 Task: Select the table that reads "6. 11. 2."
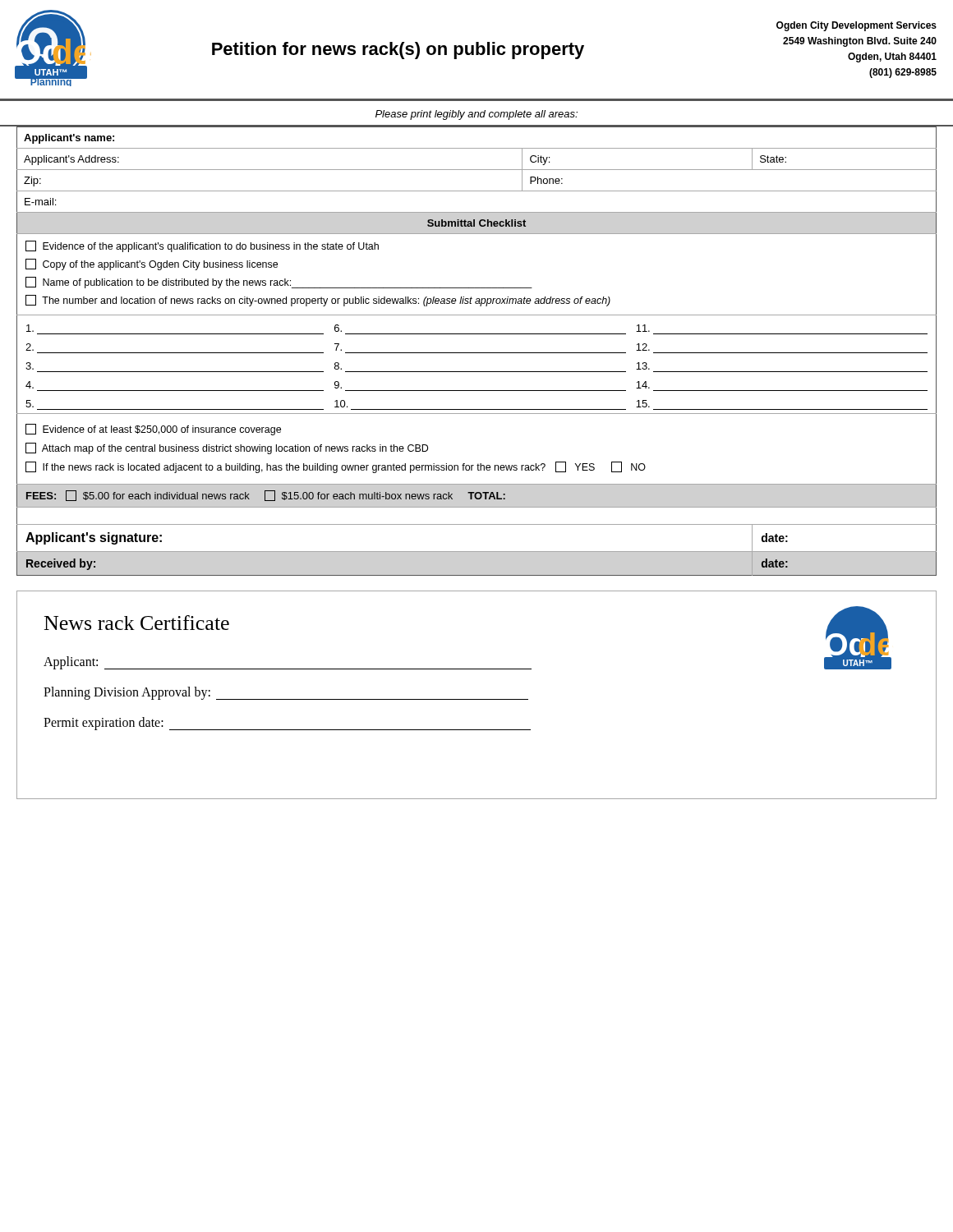click(x=476, y=364)
